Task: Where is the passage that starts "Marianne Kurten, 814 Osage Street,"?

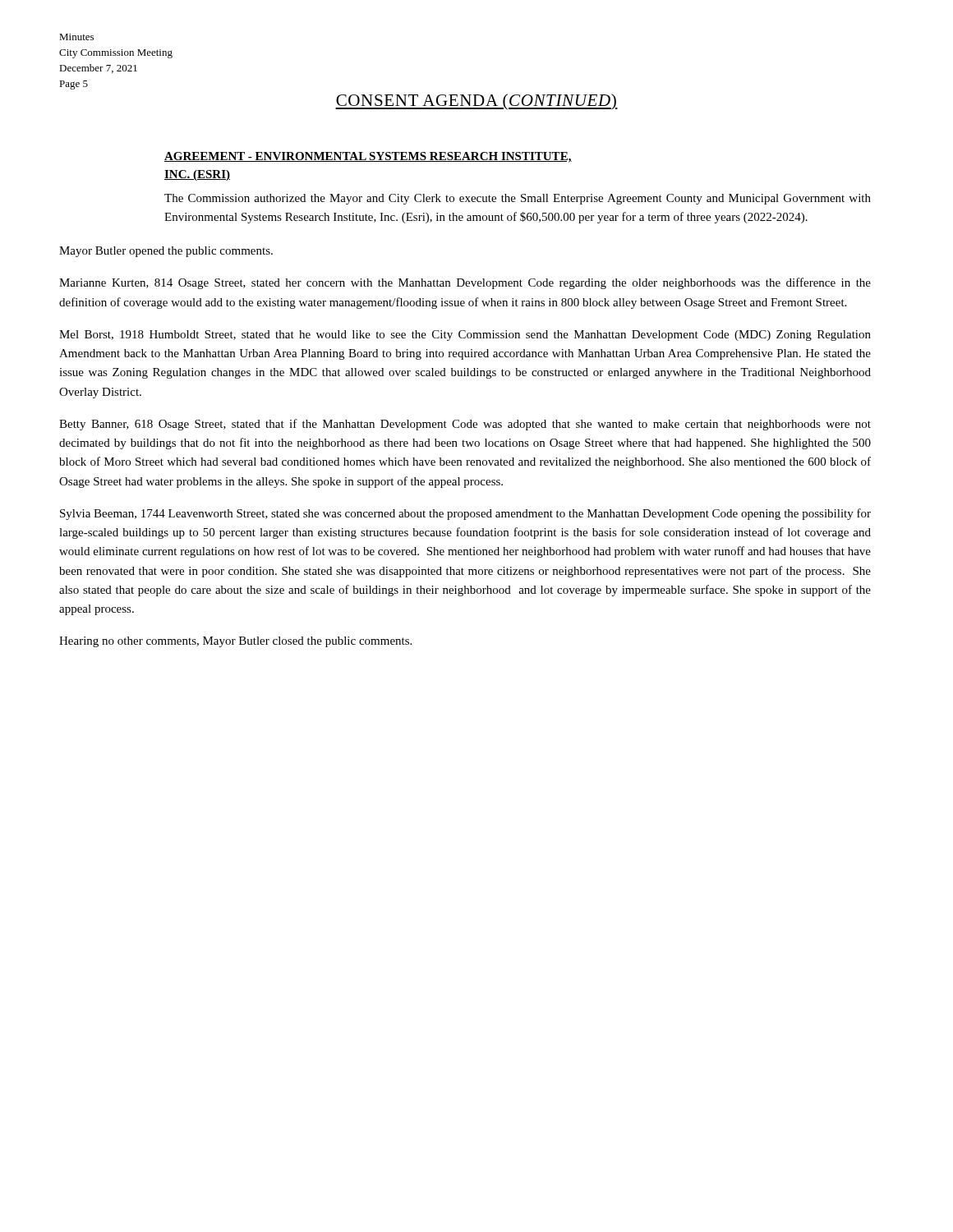Action: coord(465,292)
